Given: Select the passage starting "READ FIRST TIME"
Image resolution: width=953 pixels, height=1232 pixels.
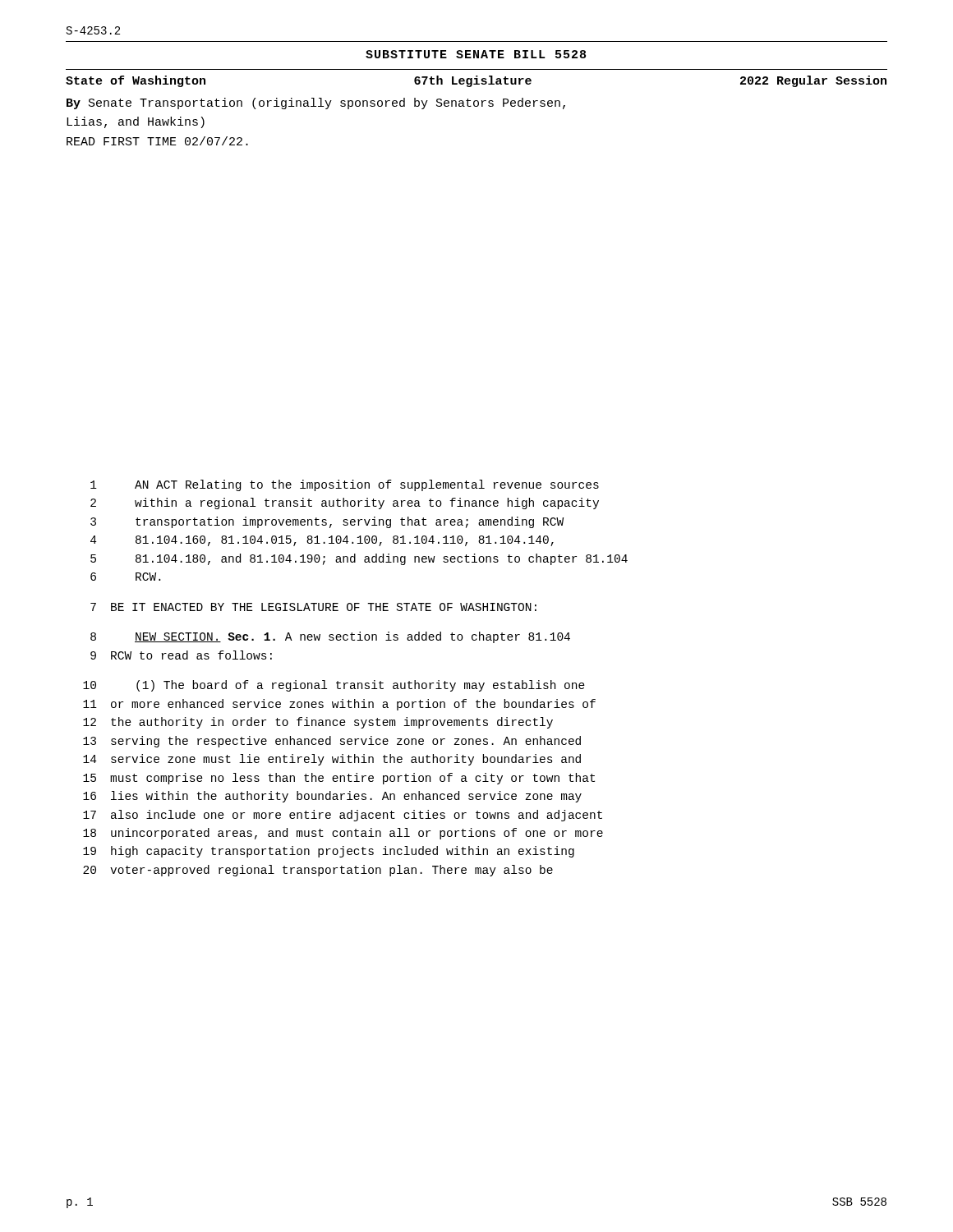Looking at the screenshot, I should tap(158, 142).
